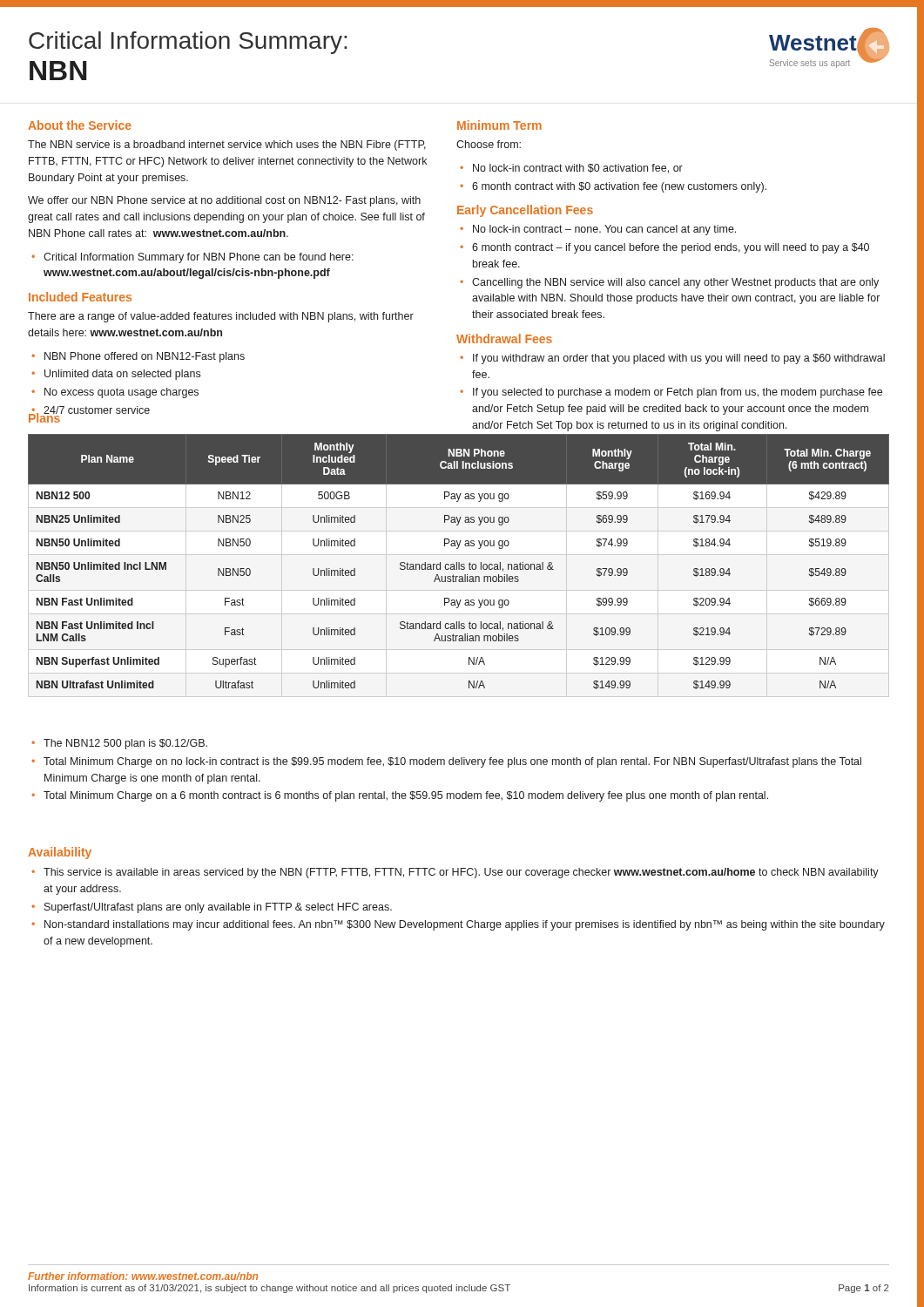Click the passage that begins "Cancelling the NBN service"
Screen dimensions: 1307x924
[x=676, y=298]
